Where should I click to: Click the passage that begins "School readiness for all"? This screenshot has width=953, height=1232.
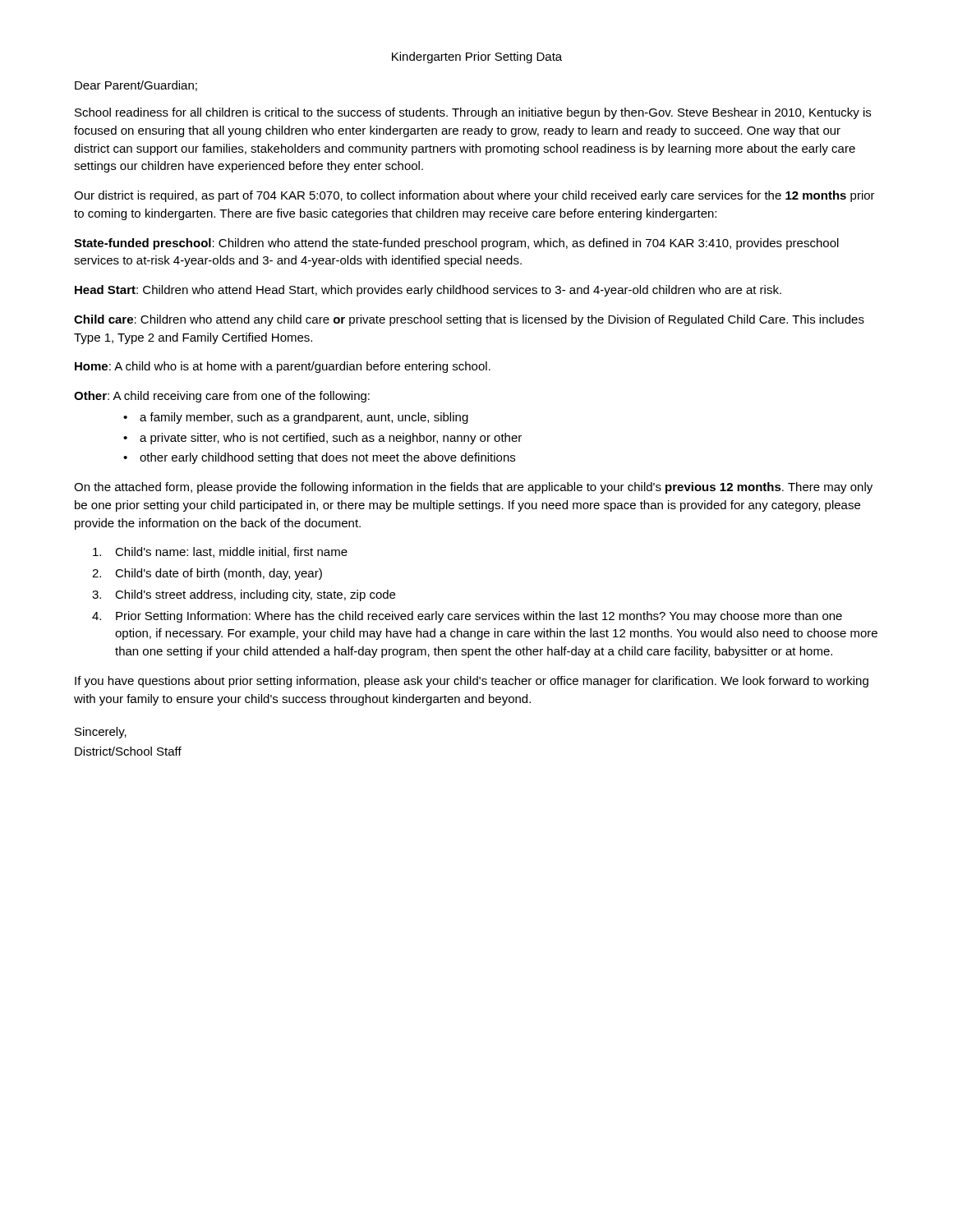pos(473,139)
